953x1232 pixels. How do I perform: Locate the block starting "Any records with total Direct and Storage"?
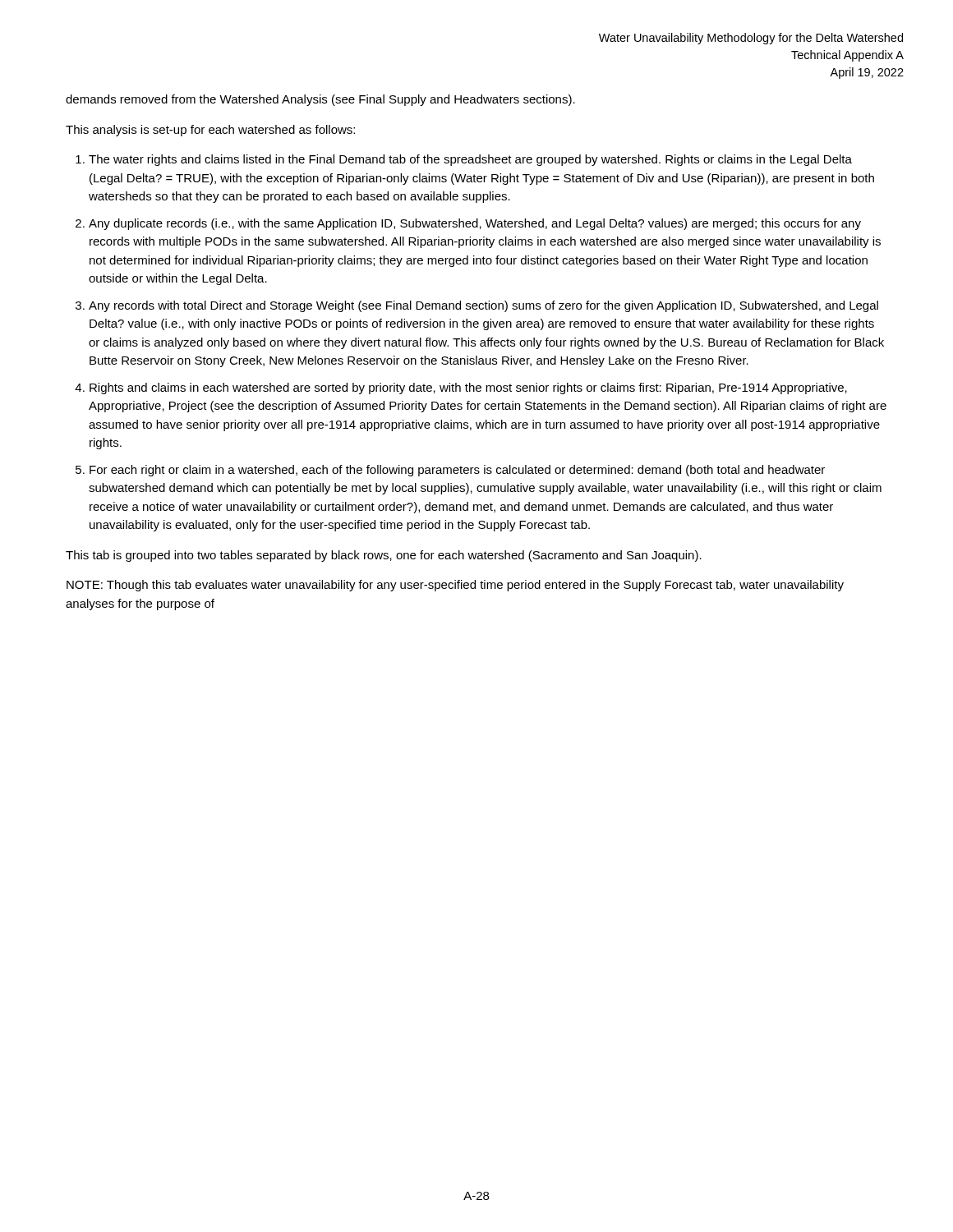click(486, 332)
